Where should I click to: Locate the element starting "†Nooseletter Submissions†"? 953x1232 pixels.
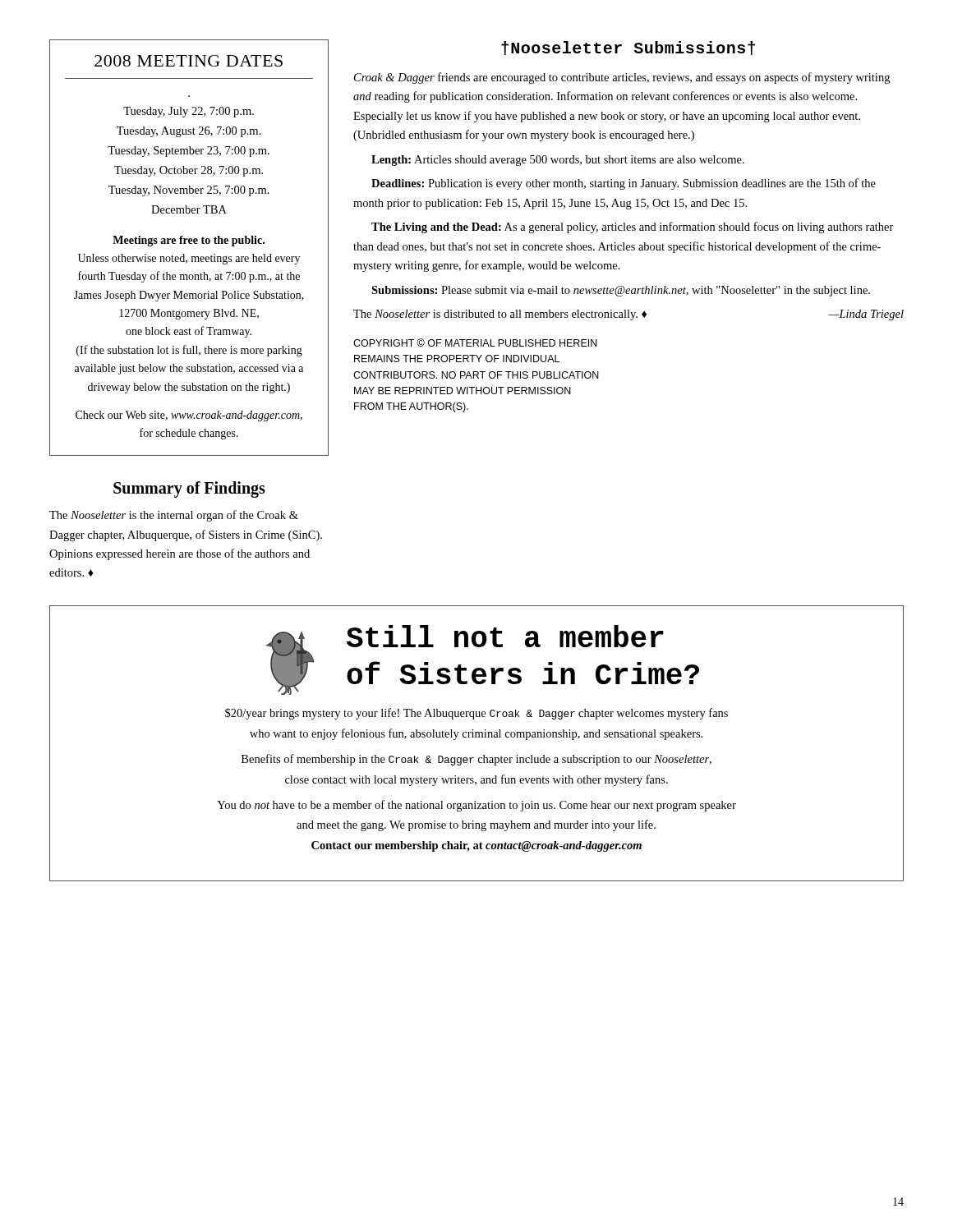pos(629,49)
